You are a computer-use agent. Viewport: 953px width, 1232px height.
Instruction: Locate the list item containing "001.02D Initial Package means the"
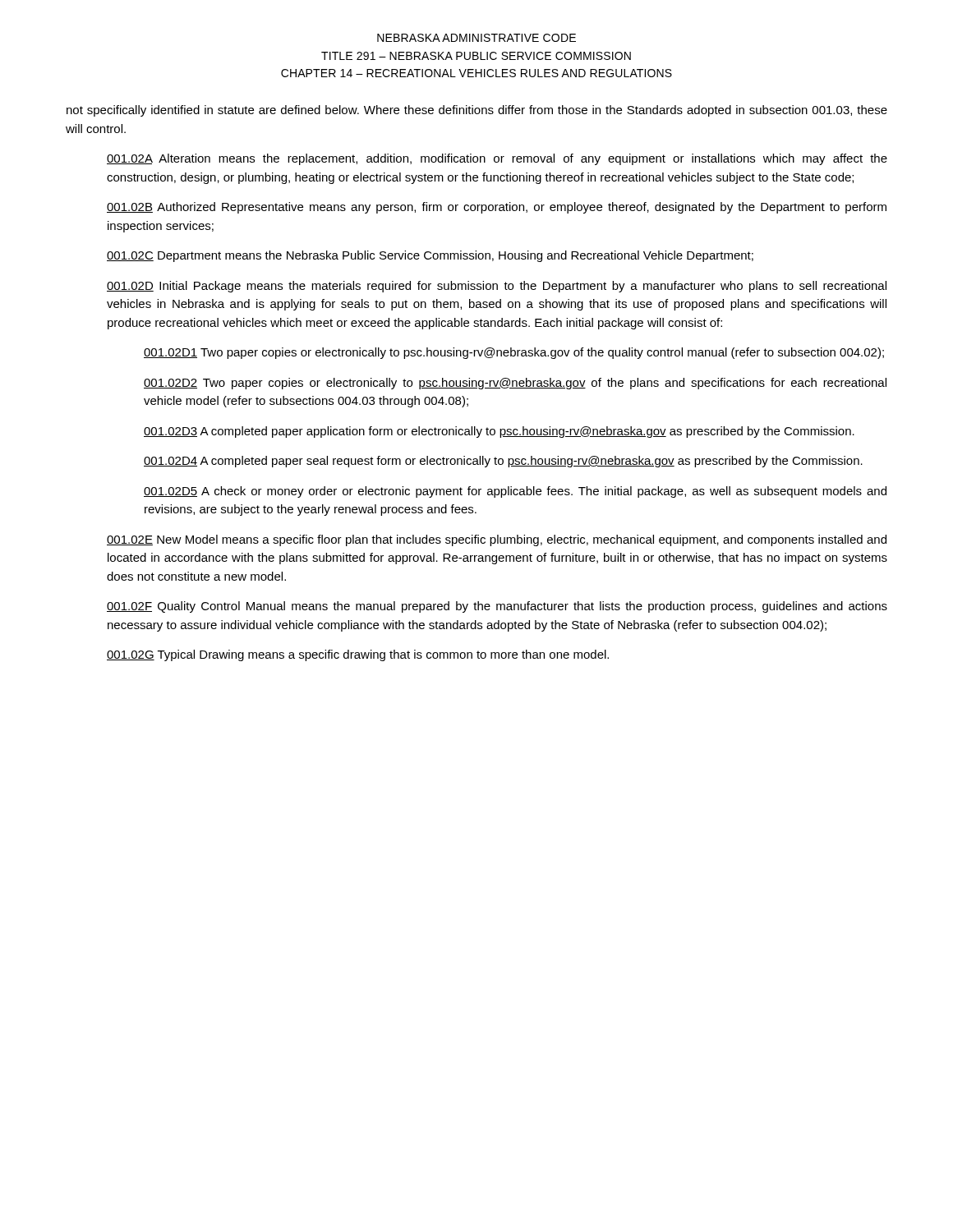(x=497, y=304)
